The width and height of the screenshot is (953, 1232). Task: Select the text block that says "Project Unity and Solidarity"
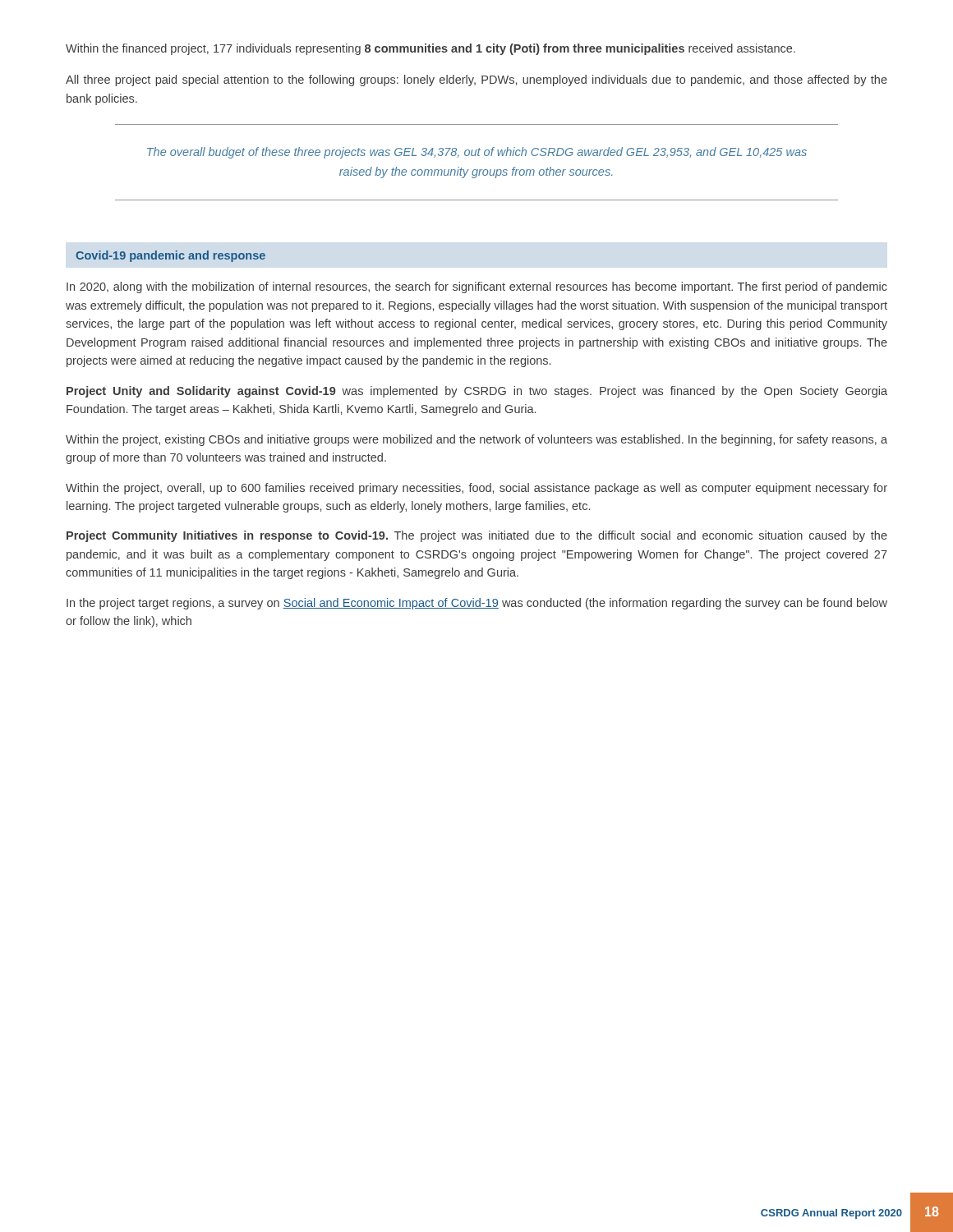[476, 400]
